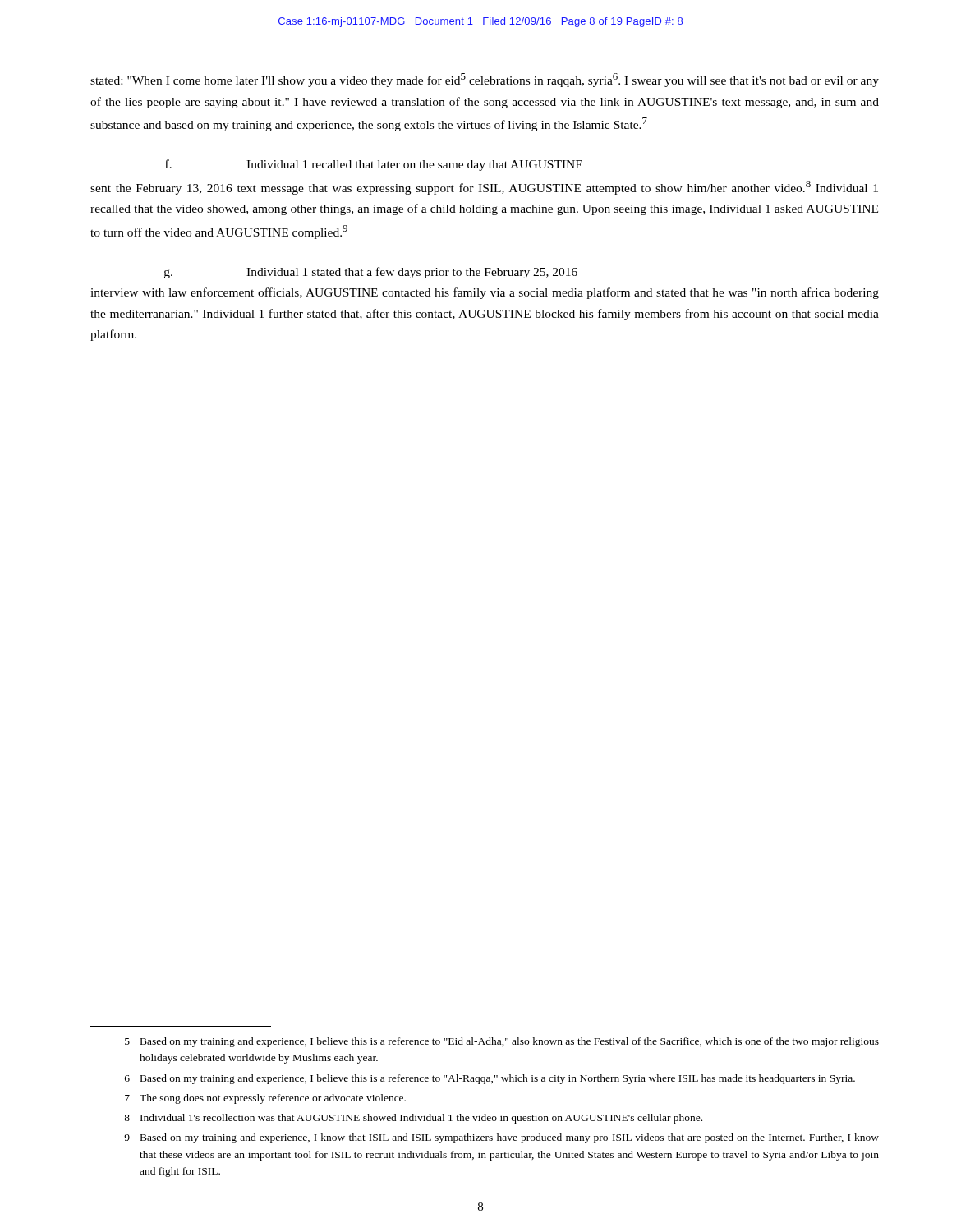This screenshot has width=961, height=1232.
Task: Where is the passage that starts "6 Based on my training and experience, I"?
Action: point(485,1078)
